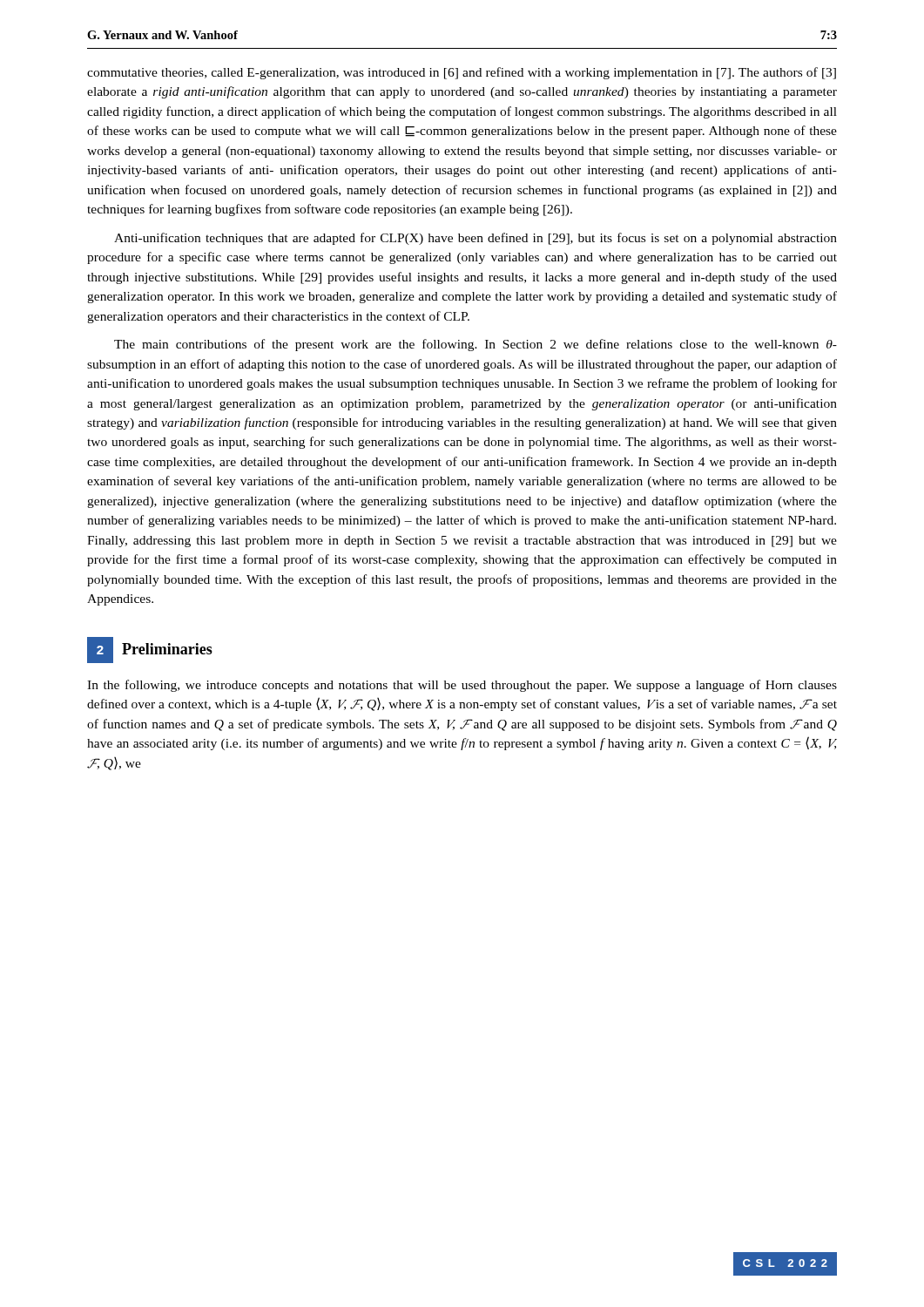Navigate to the region starting "The main contributions"
Image resolution: width=924 pixels, height=1307 pixels.
tap(462, 472)
